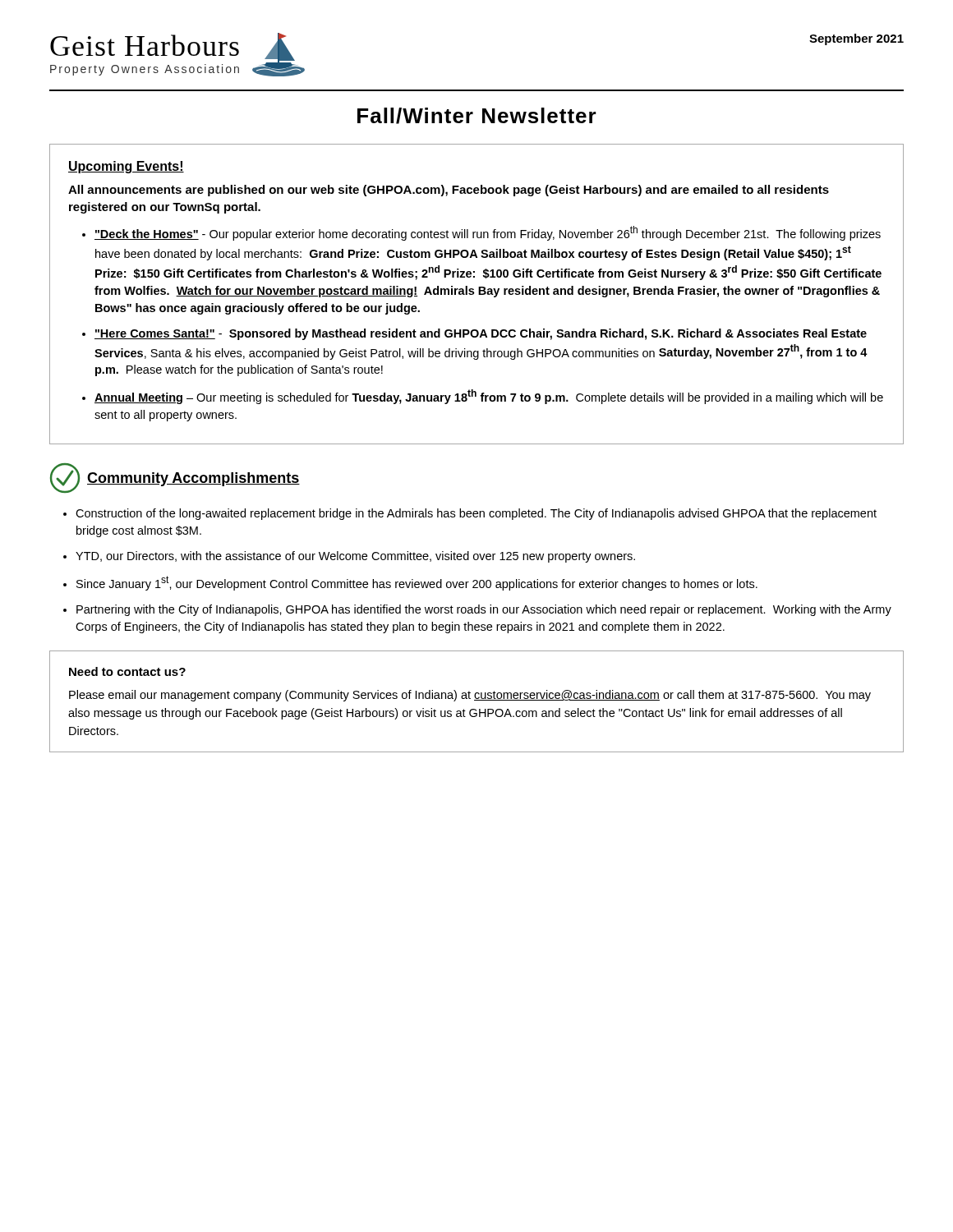Click on the section header that says "Need to contact us?"
The width and height of the screenshot is (953, 1232).
(127, 672)
